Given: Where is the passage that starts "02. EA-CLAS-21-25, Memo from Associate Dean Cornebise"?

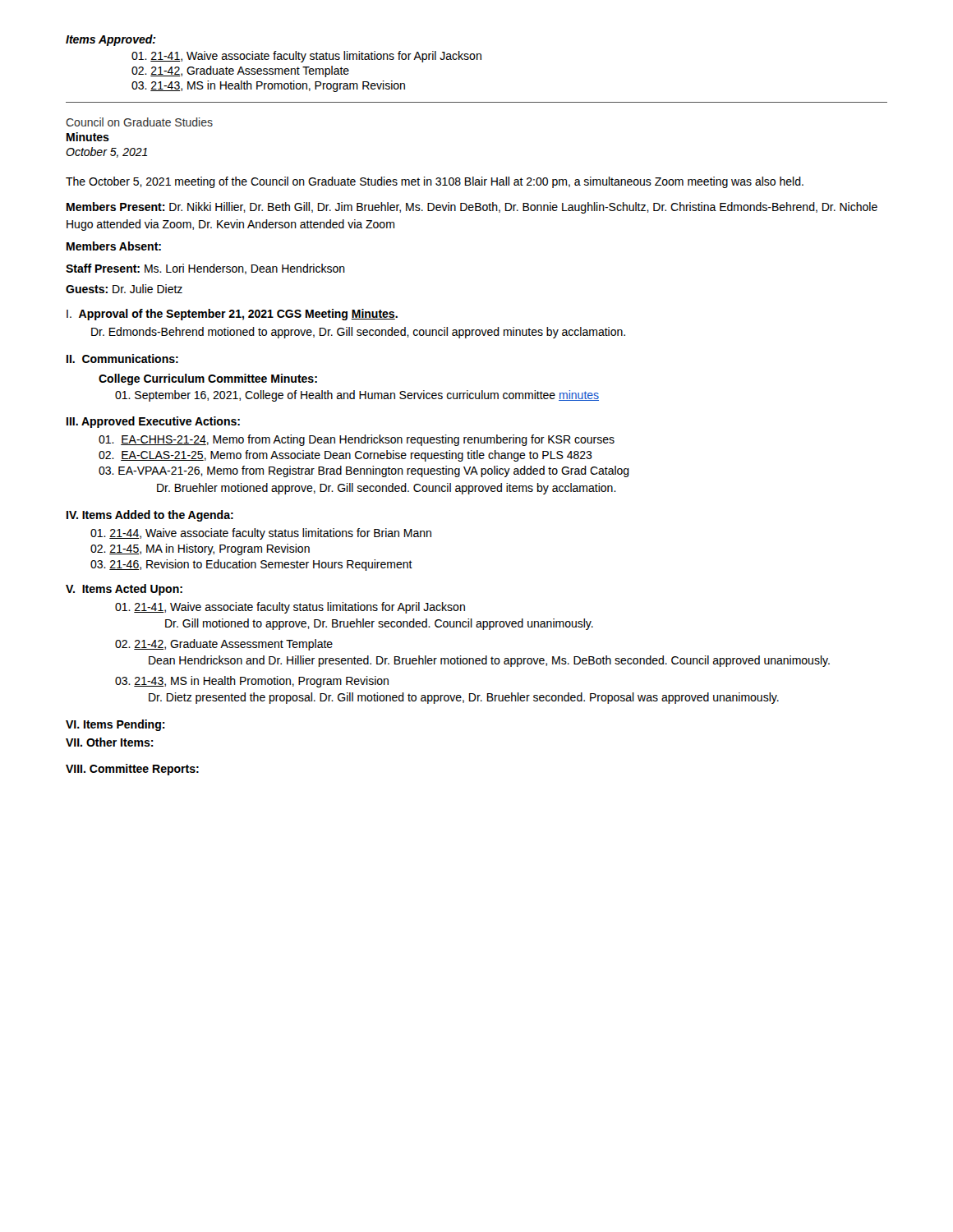Looking at the screenshot, I should 345,455.
